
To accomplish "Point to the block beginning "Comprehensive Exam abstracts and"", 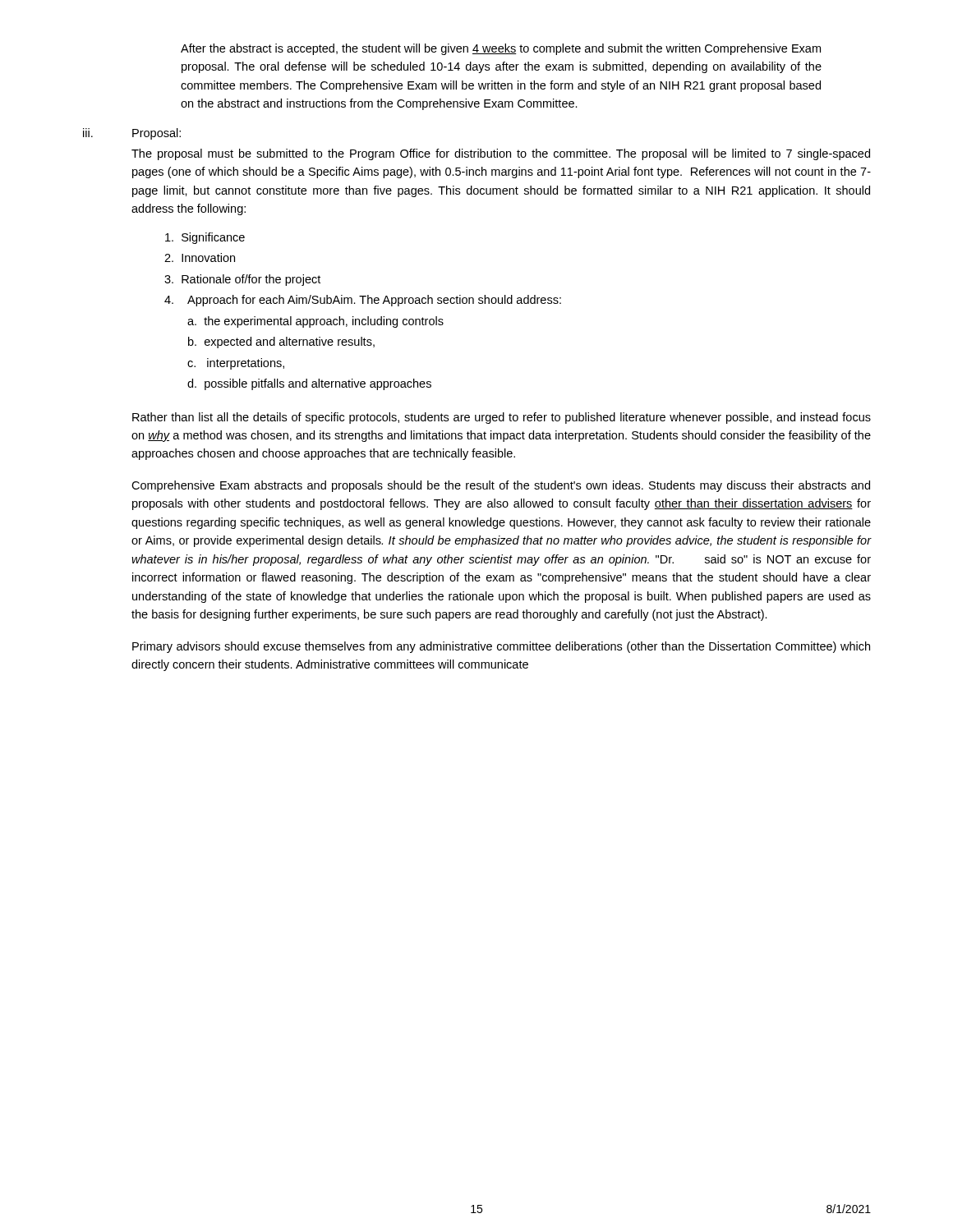I will [x=501, y=550].
